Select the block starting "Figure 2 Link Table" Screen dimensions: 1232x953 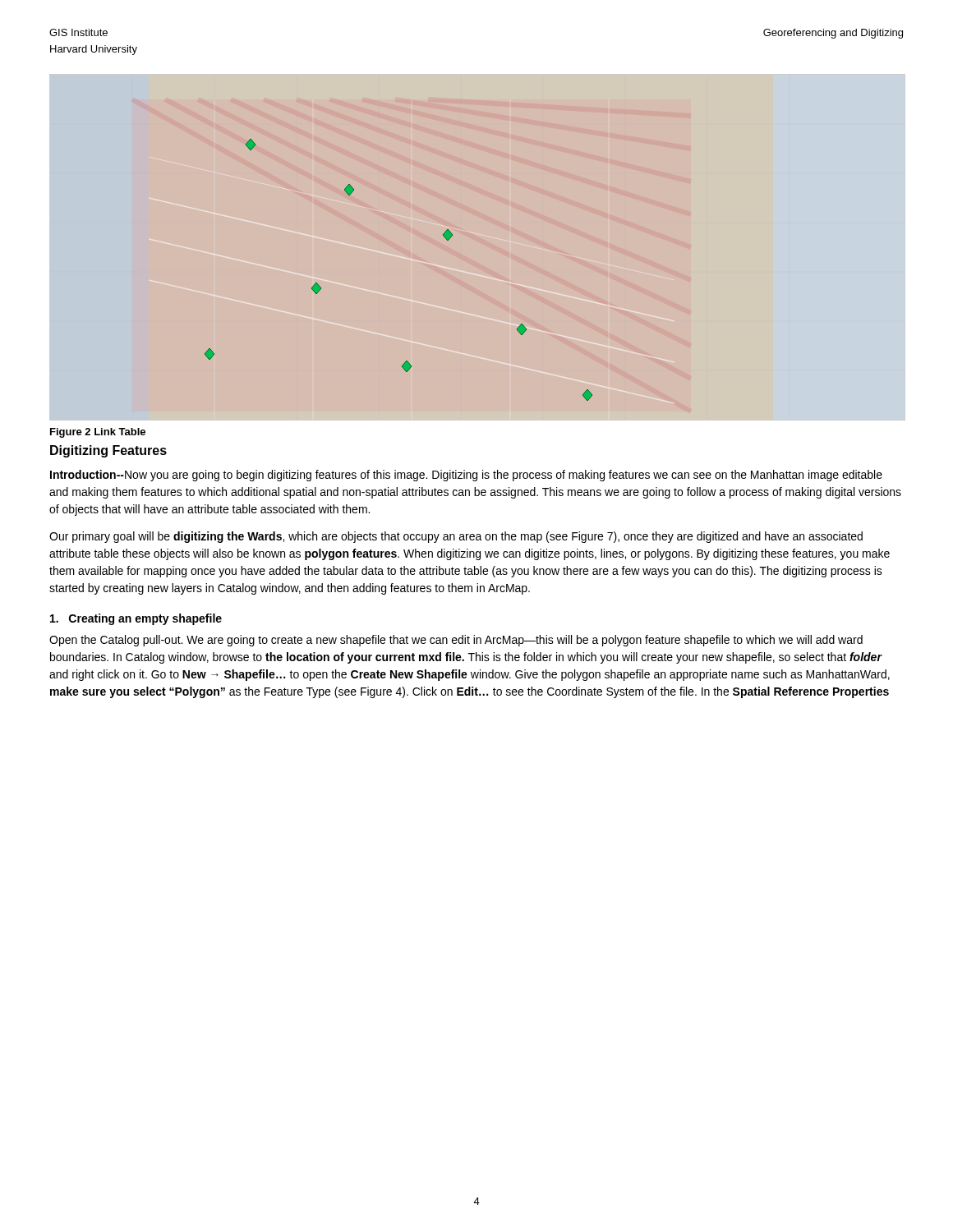tap(98, 432)
